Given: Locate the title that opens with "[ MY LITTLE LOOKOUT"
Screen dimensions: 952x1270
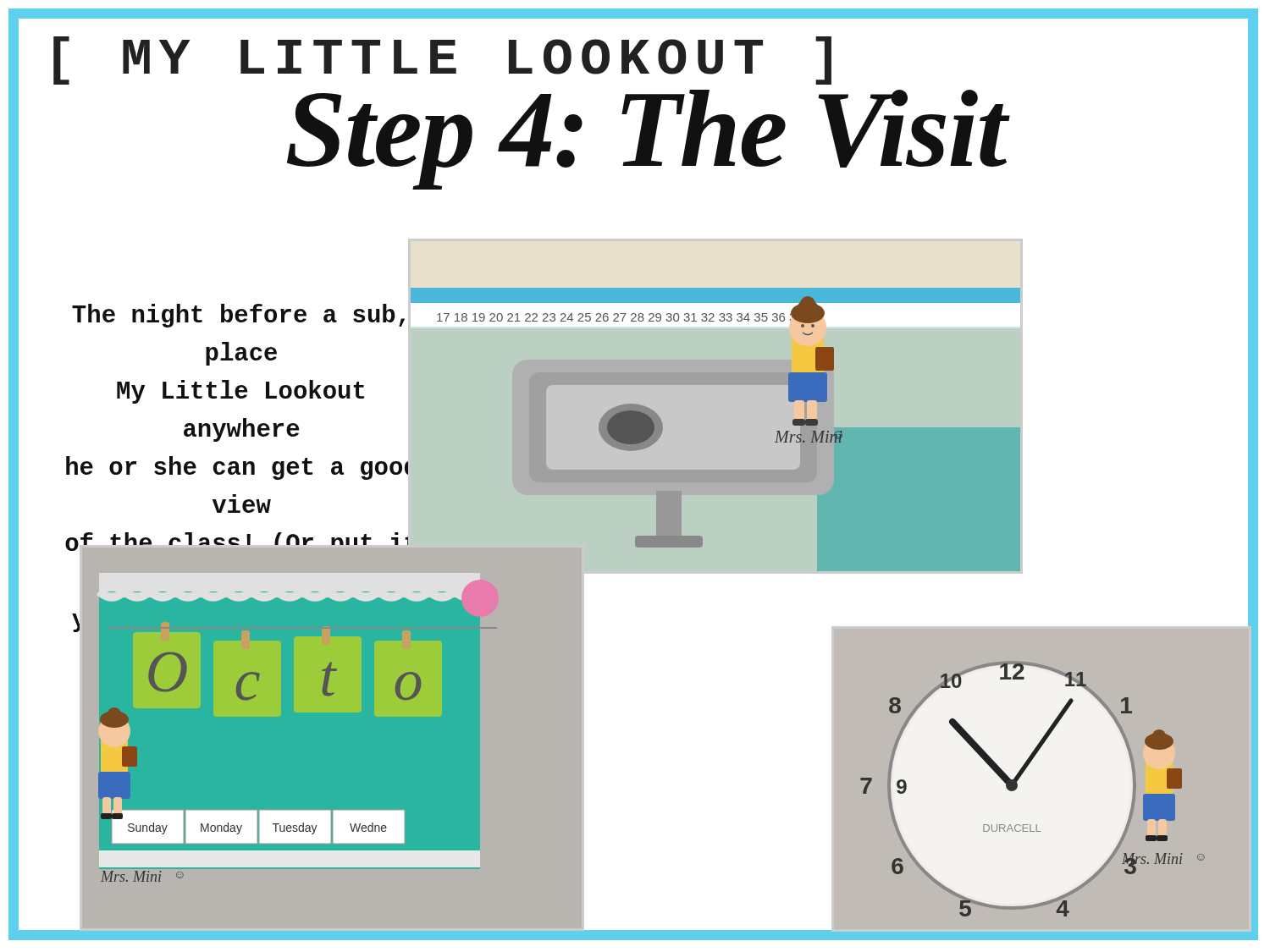Looking at the screenshot, I should [x=645, y=109].
